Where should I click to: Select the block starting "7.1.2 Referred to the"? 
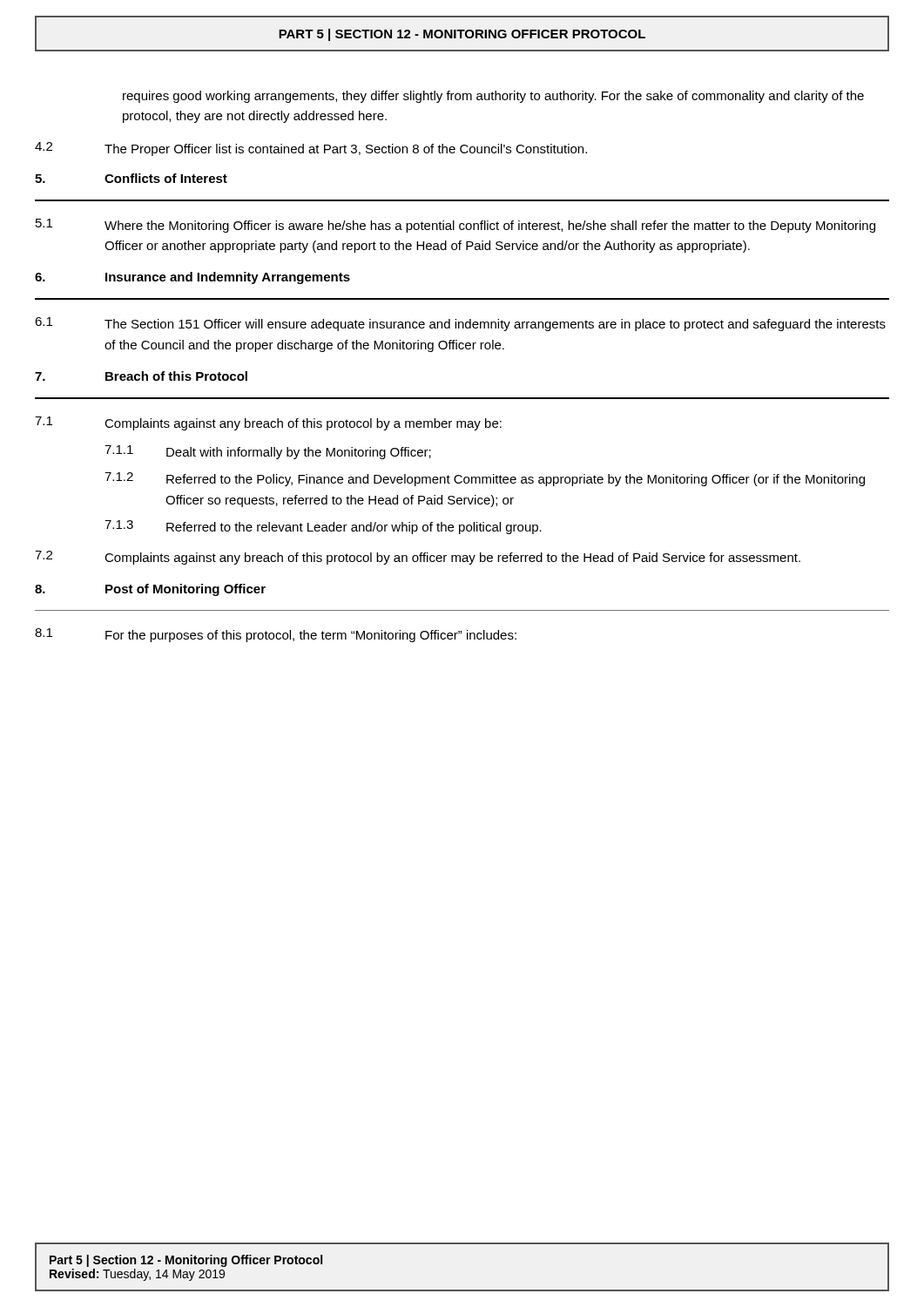point(497,489)
